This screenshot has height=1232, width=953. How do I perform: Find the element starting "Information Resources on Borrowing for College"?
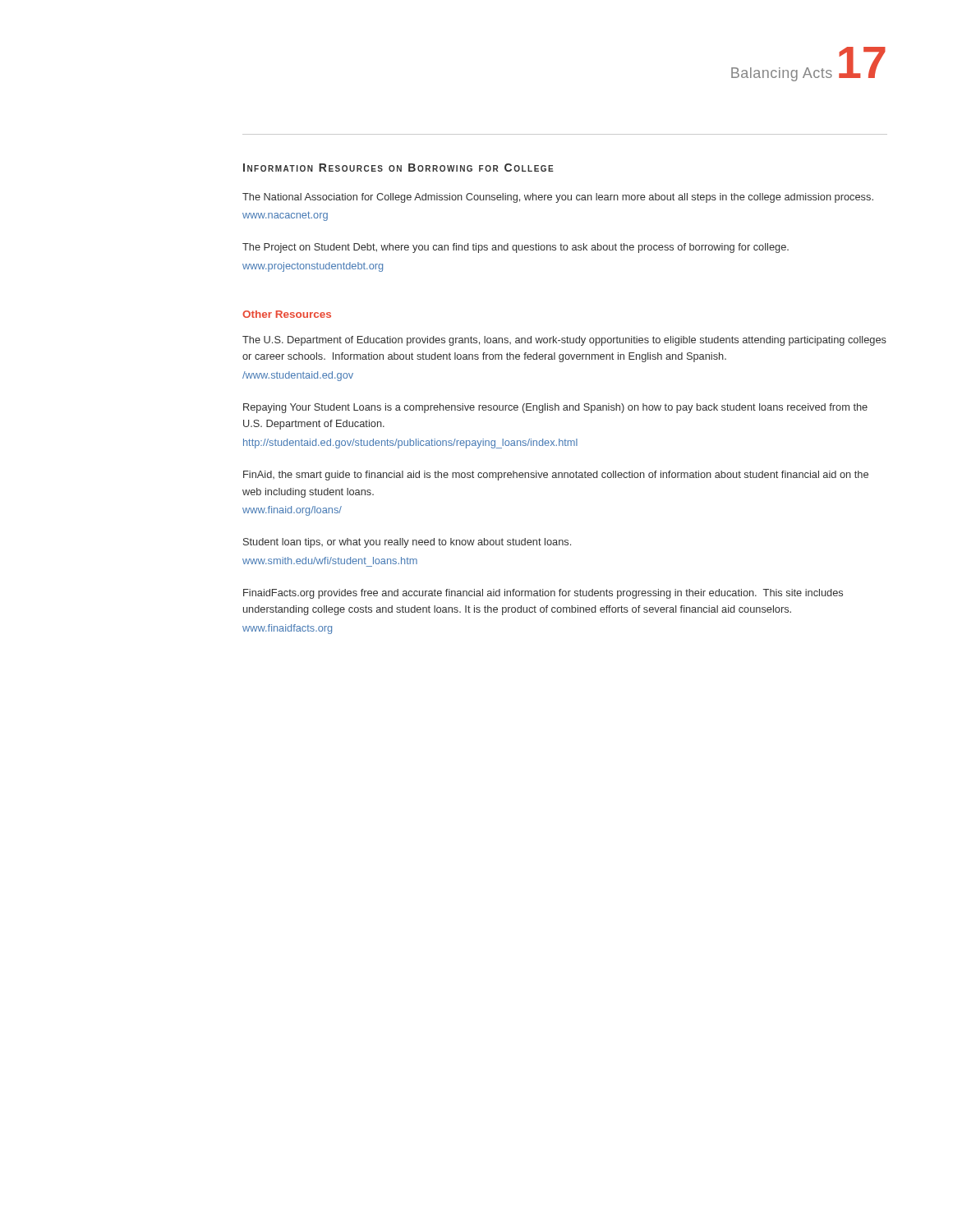pos(399,167)
